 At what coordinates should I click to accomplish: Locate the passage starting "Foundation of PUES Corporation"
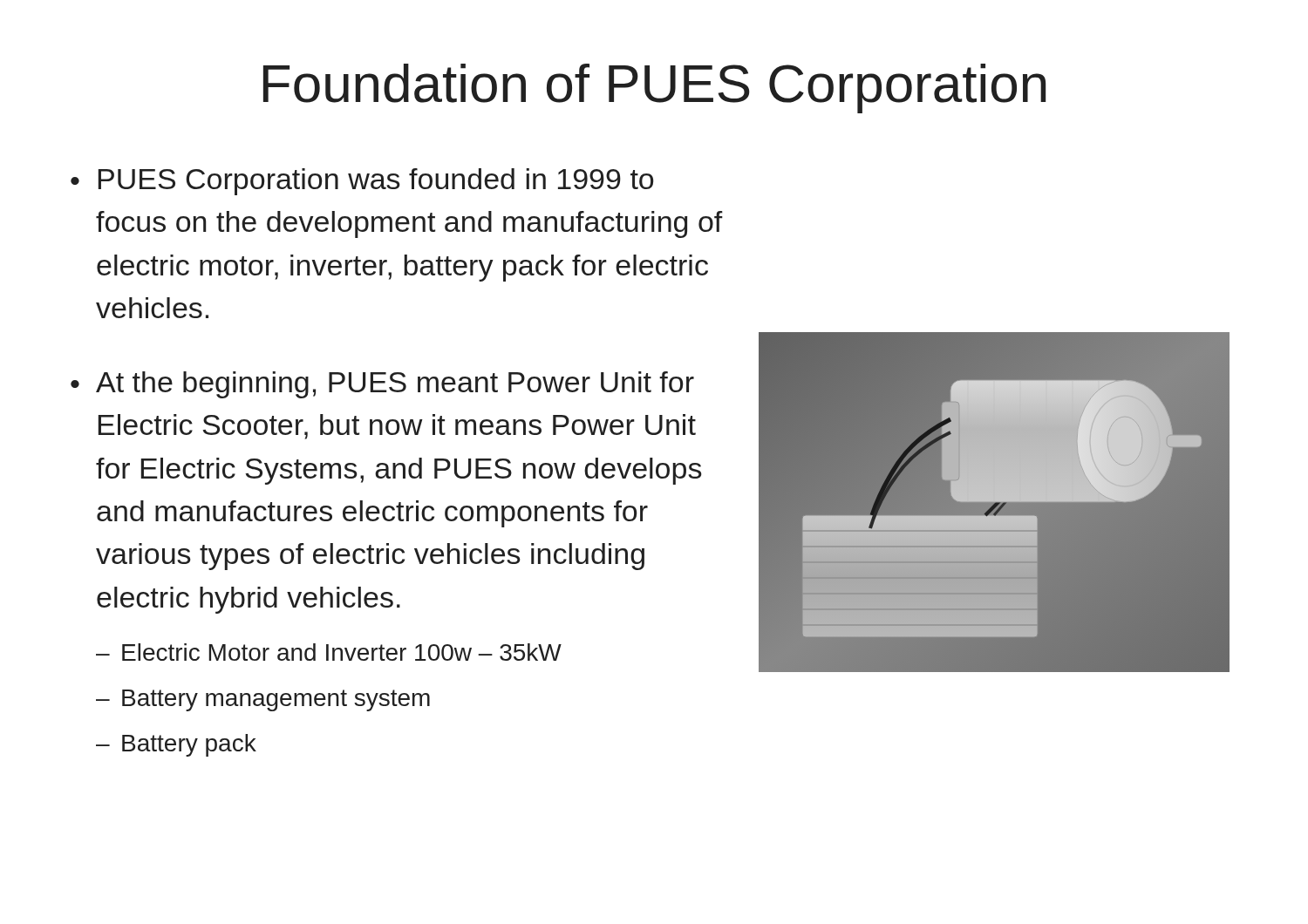coord(654,83)
